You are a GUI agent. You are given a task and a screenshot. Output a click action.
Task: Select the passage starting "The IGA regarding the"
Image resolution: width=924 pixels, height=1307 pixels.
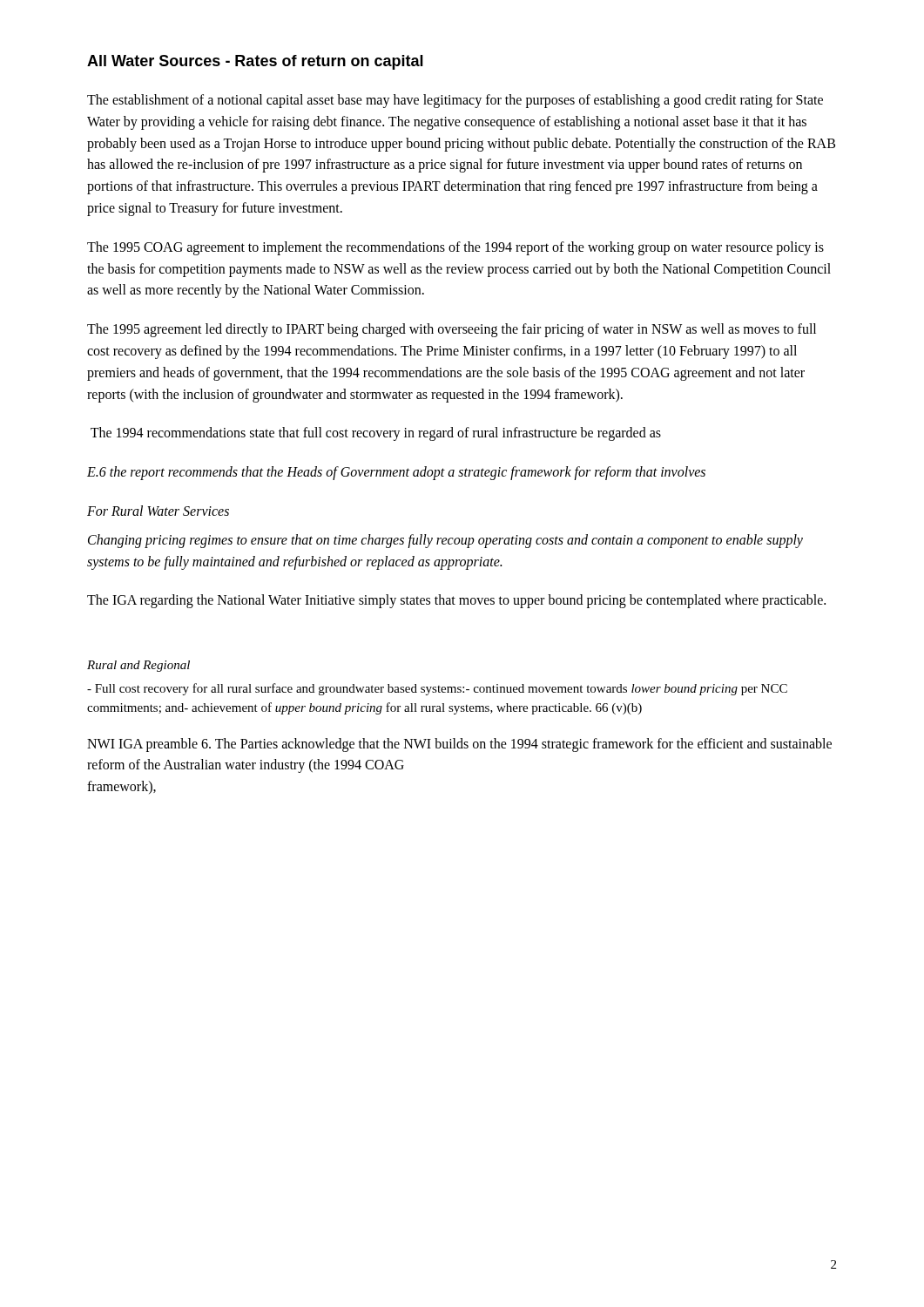[457, 600]
